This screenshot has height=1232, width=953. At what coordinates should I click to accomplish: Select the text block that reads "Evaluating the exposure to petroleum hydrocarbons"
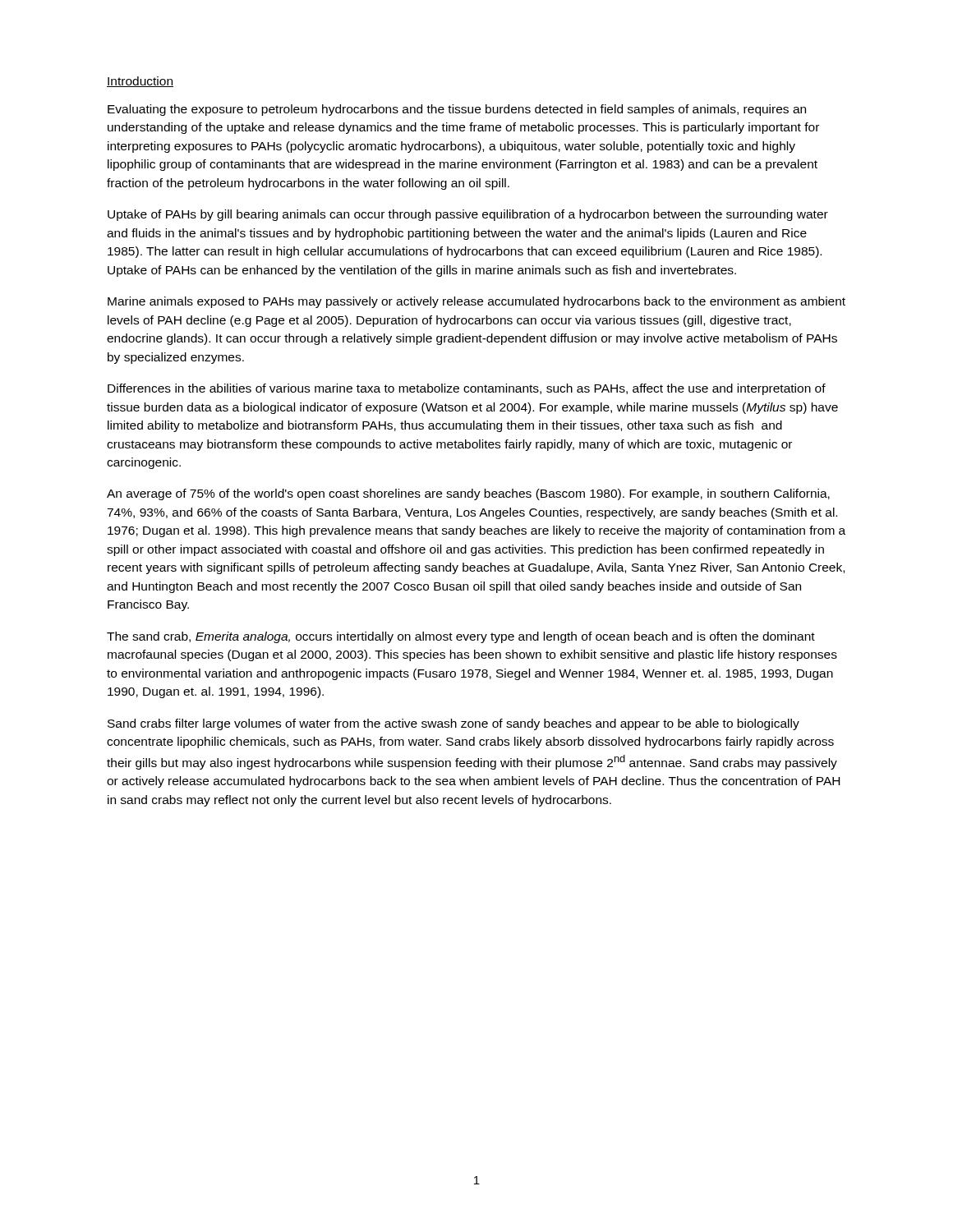point(463,146)
